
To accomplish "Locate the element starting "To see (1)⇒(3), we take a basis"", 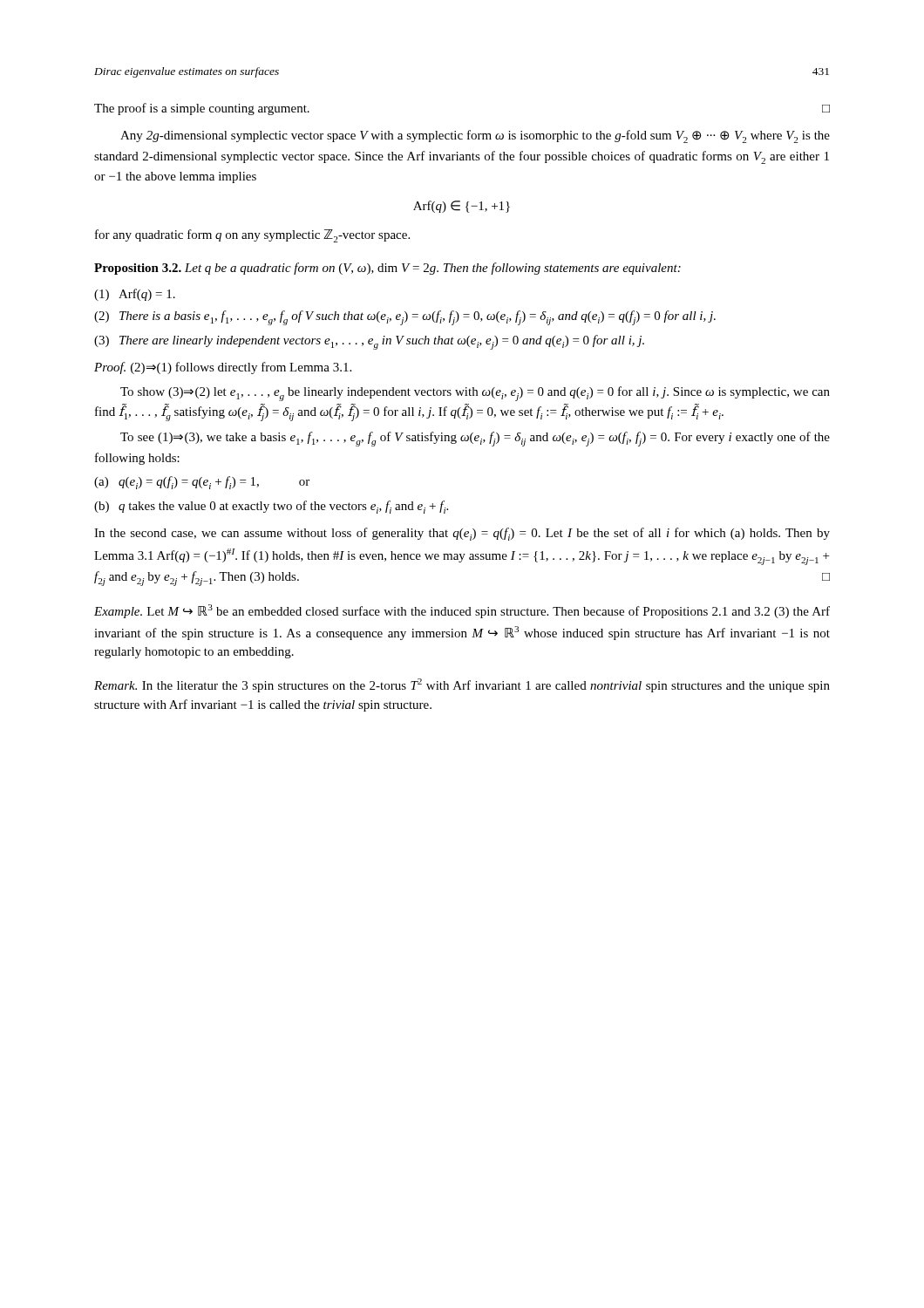I will click(x=462, y=447).
